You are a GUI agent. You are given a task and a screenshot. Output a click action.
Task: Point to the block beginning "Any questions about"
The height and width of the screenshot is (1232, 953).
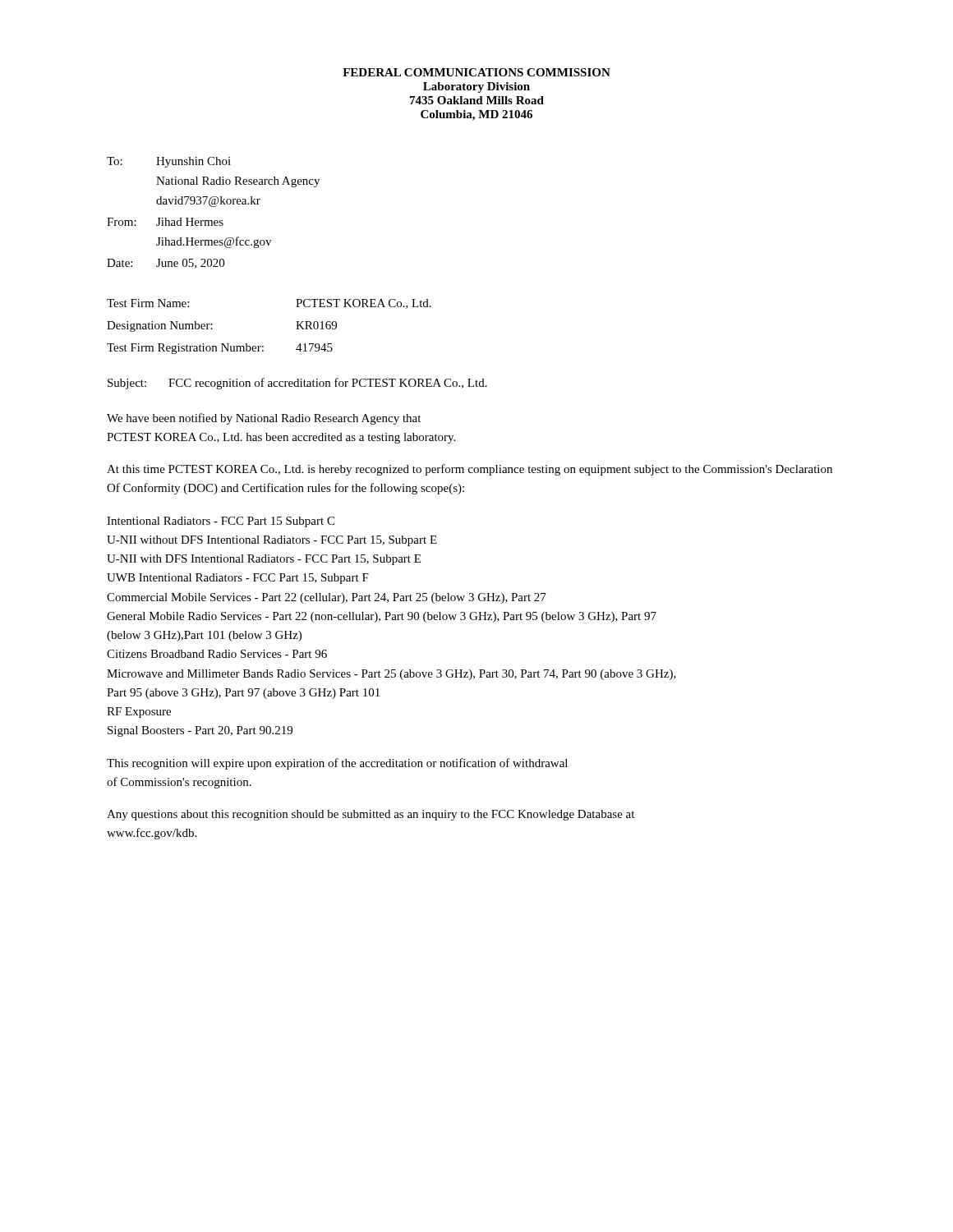371,823
